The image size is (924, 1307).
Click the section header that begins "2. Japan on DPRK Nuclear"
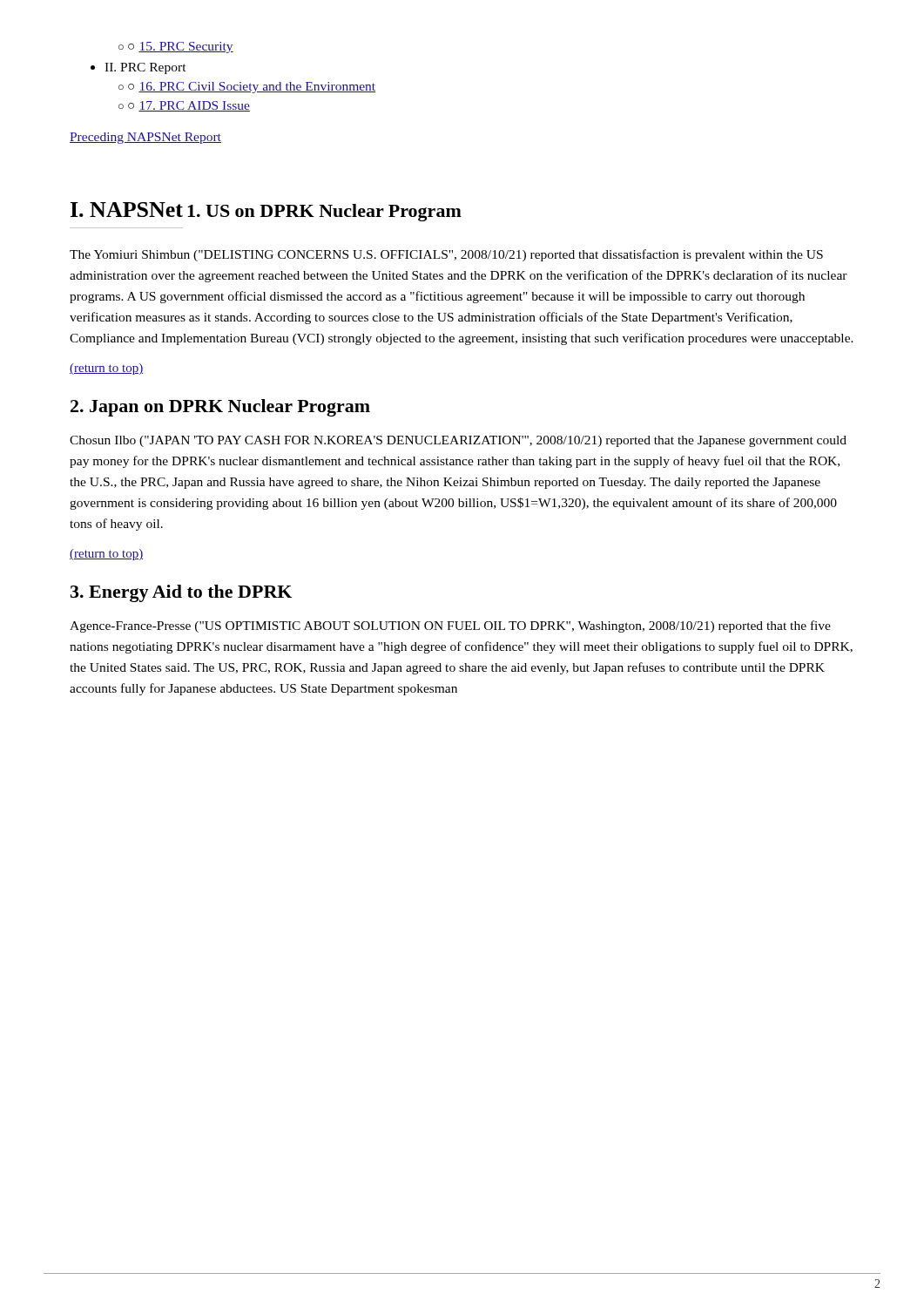220,406
